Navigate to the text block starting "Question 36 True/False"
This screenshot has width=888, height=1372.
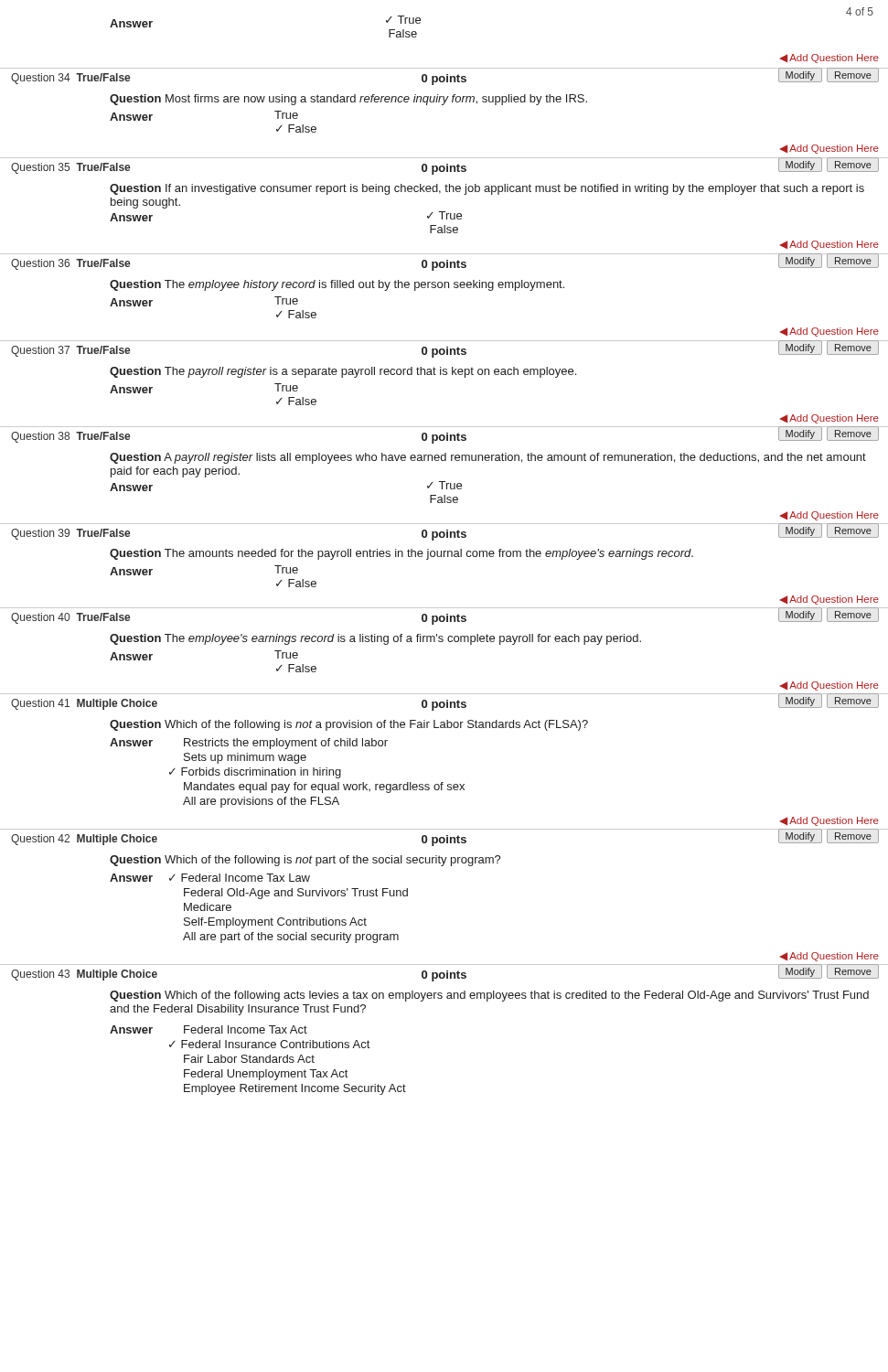(71, 263)
